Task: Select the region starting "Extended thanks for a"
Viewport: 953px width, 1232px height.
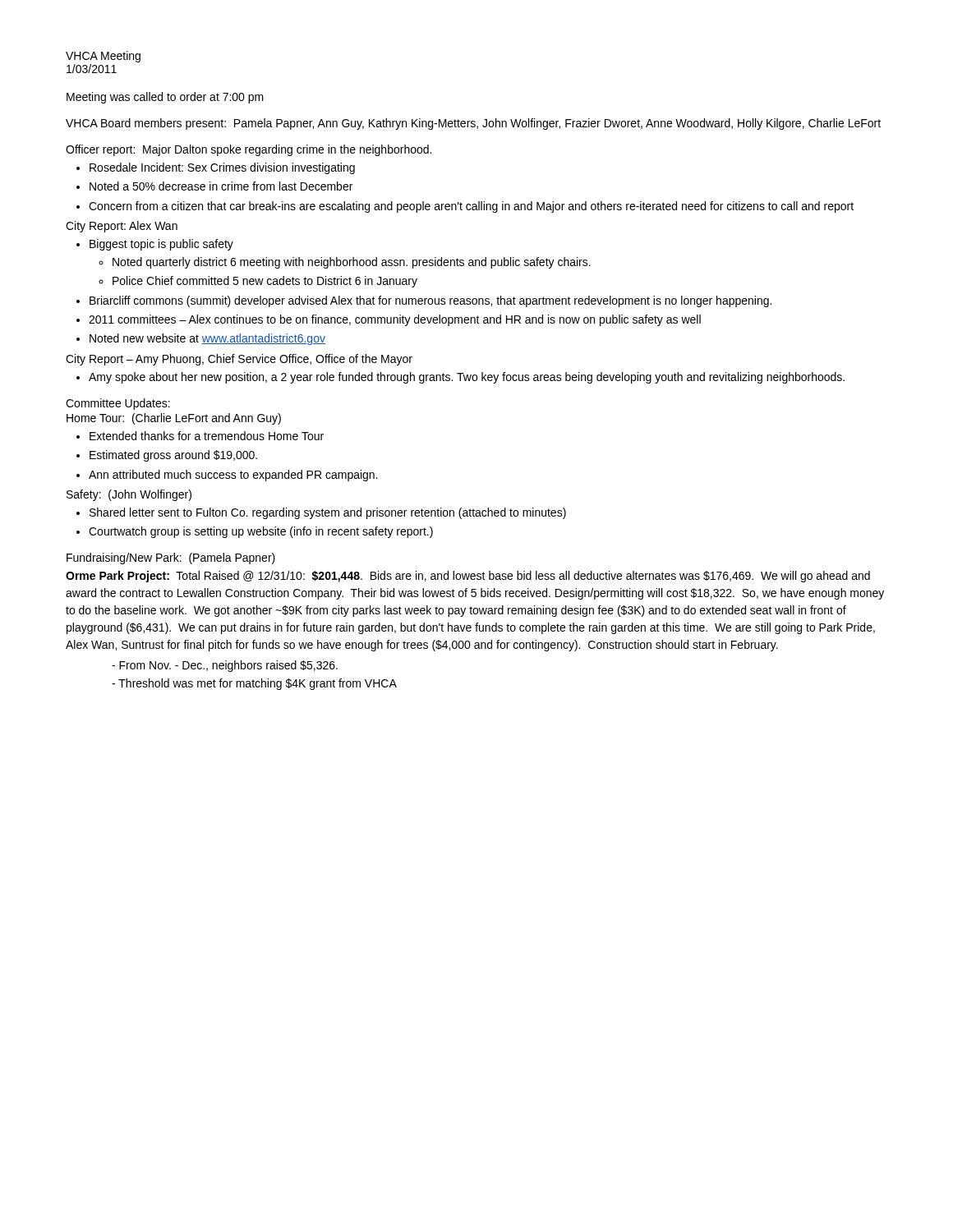Action: [x=206, y=436]
